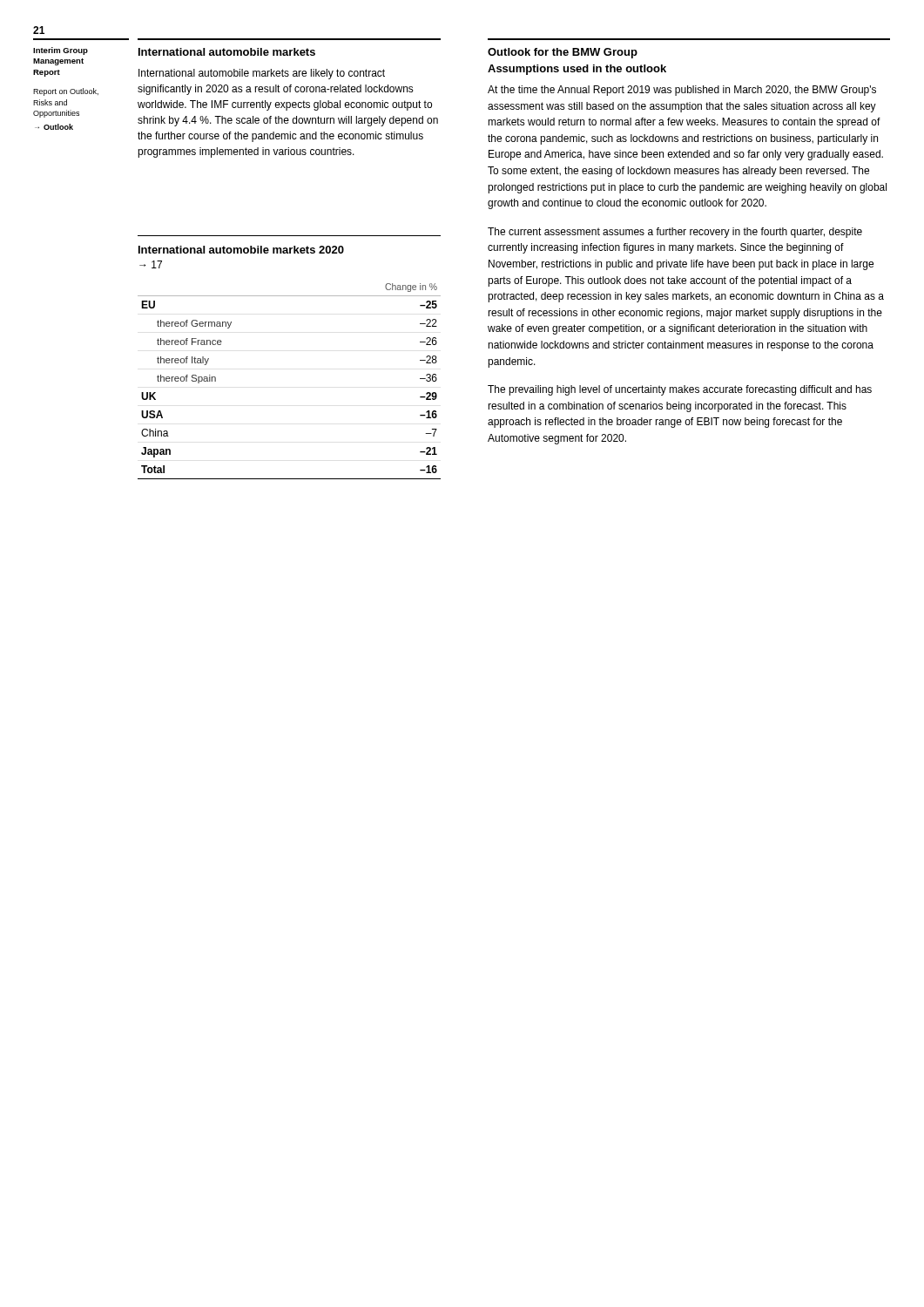Select the text starting "International automobile markets 2020"
This screenshot has height=1307, width=924.
click(x=289, y=253)
